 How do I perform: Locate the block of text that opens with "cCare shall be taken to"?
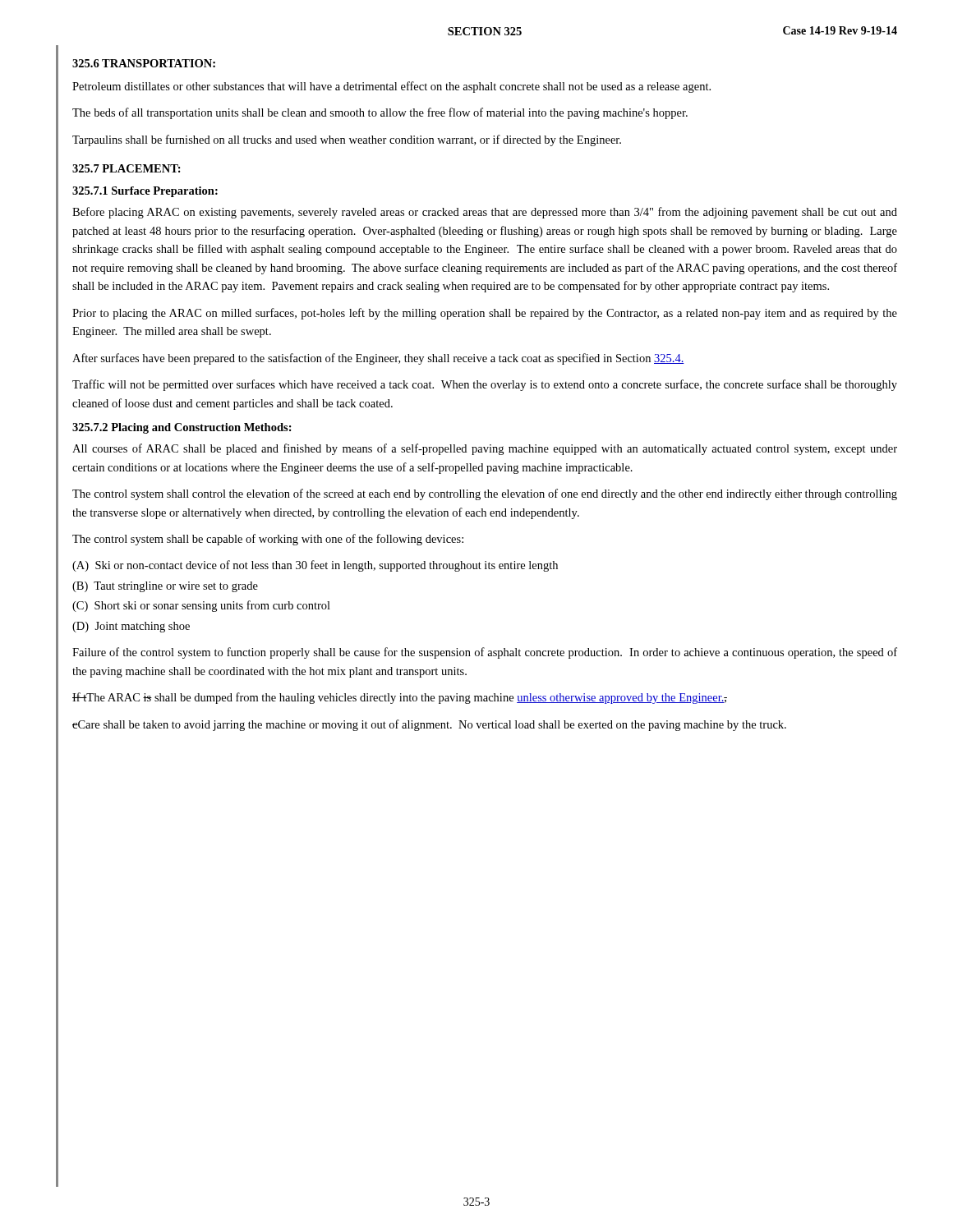[430, 724]
